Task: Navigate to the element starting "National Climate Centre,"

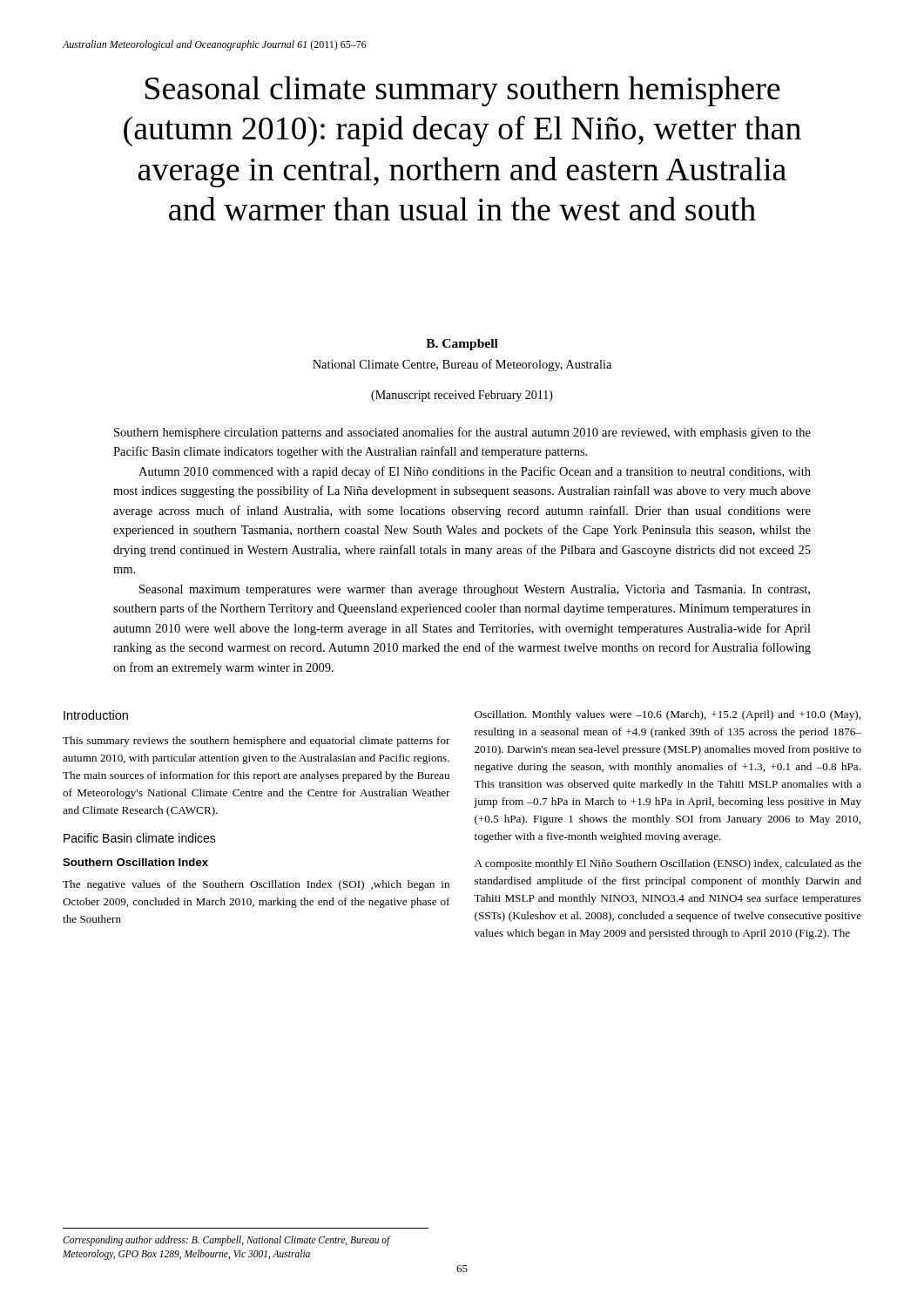Action: [x=462, y=364]
